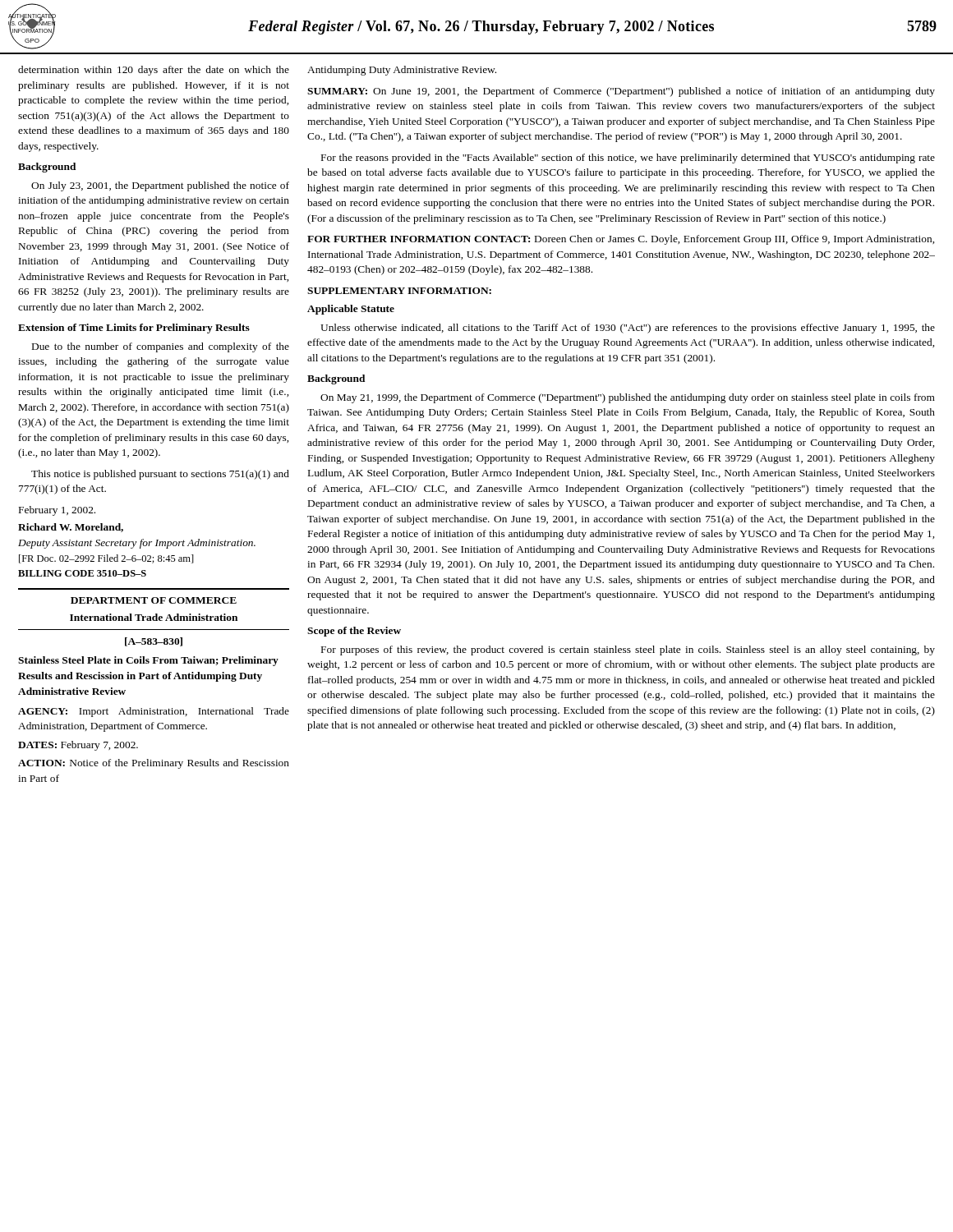
Task: Click on the element starting "determination within 120 days after"
Action: pos(154,108)
